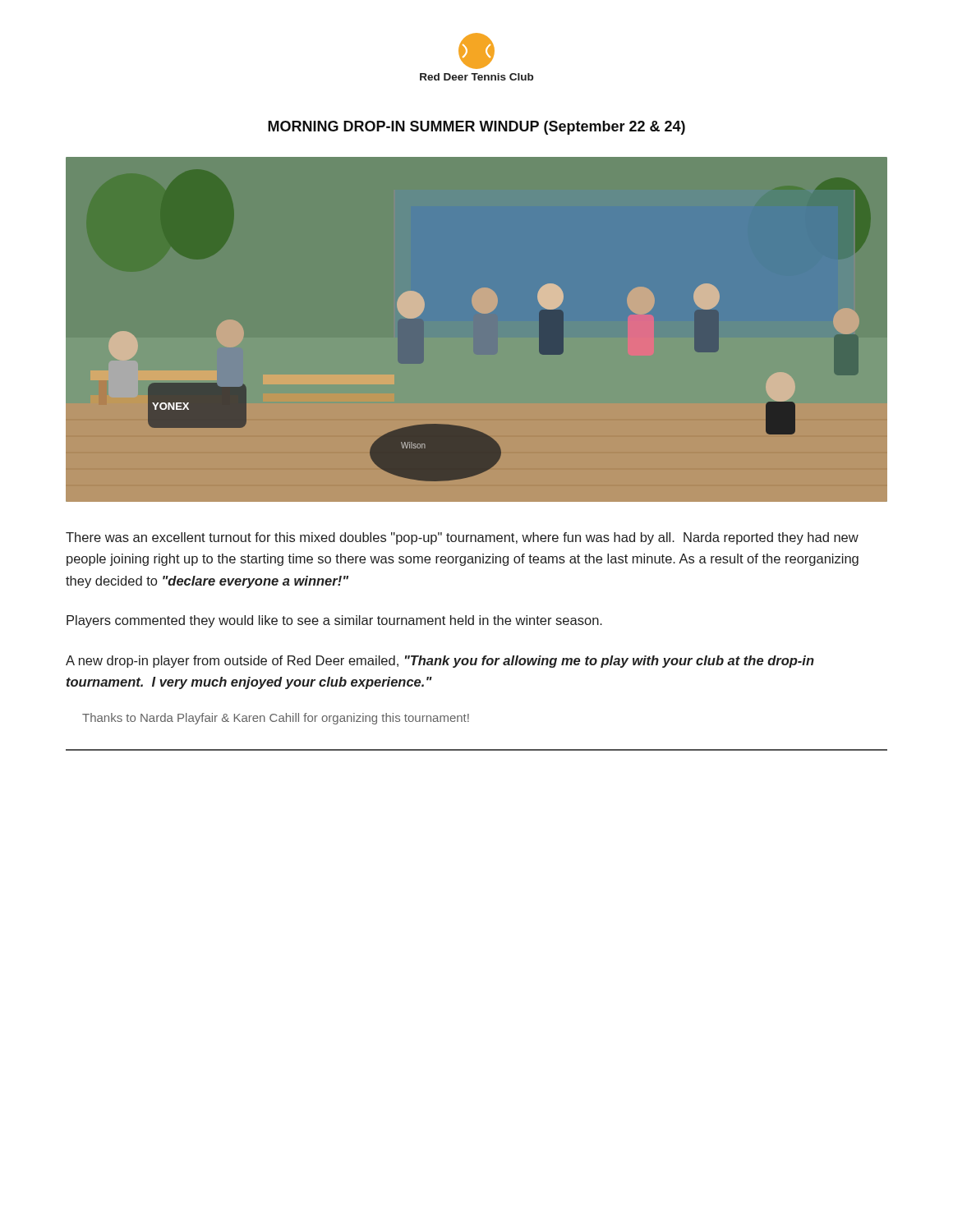Where is the passage that starts "Thanks to Narda"?
This screenshot has width=953, height=1232.
point(276,718)
